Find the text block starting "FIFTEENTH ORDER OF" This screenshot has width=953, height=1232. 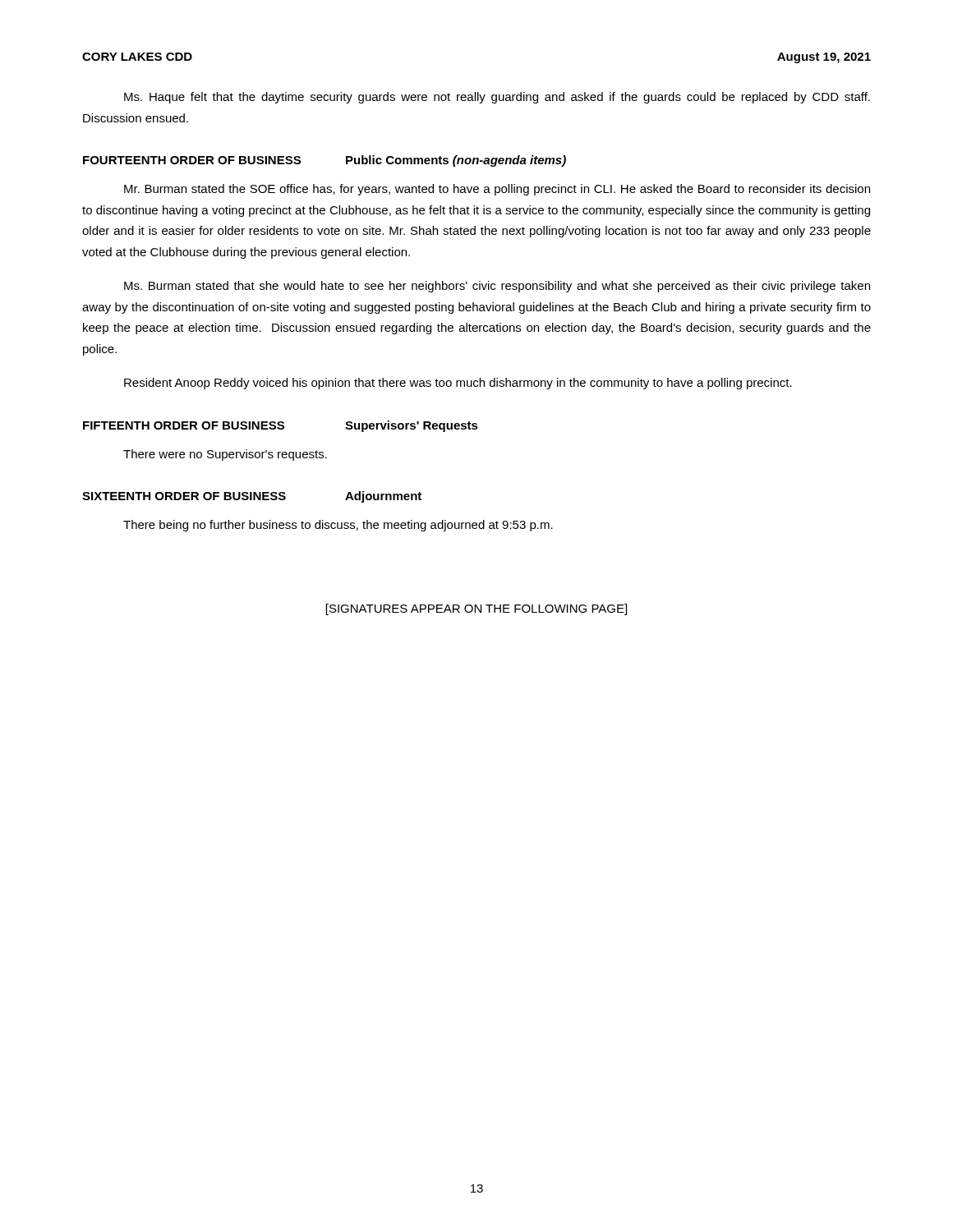click(280, 425)
